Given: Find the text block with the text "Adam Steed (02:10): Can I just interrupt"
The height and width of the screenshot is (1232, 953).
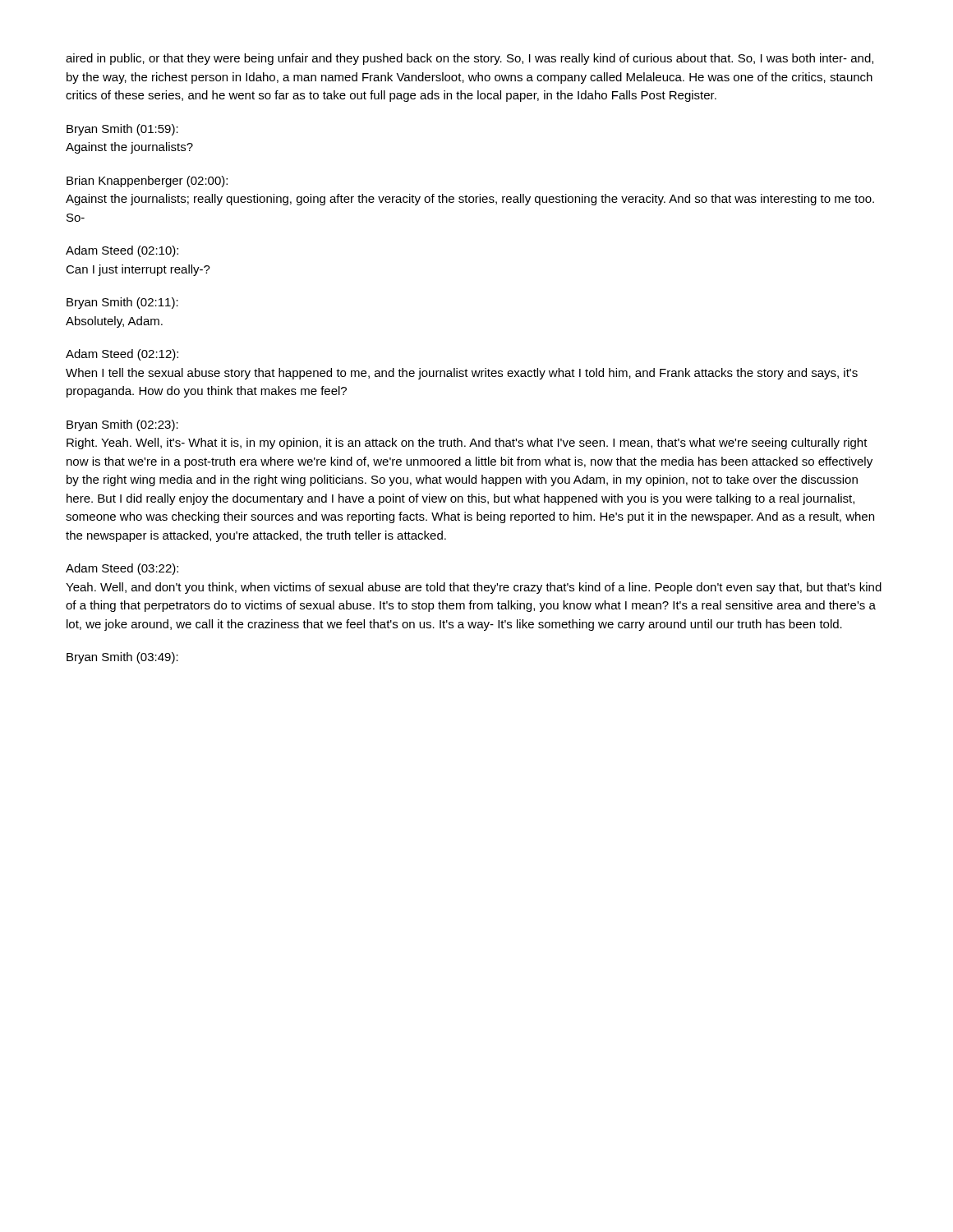Looking at the screenshot, I should click(x=138, y=259).
